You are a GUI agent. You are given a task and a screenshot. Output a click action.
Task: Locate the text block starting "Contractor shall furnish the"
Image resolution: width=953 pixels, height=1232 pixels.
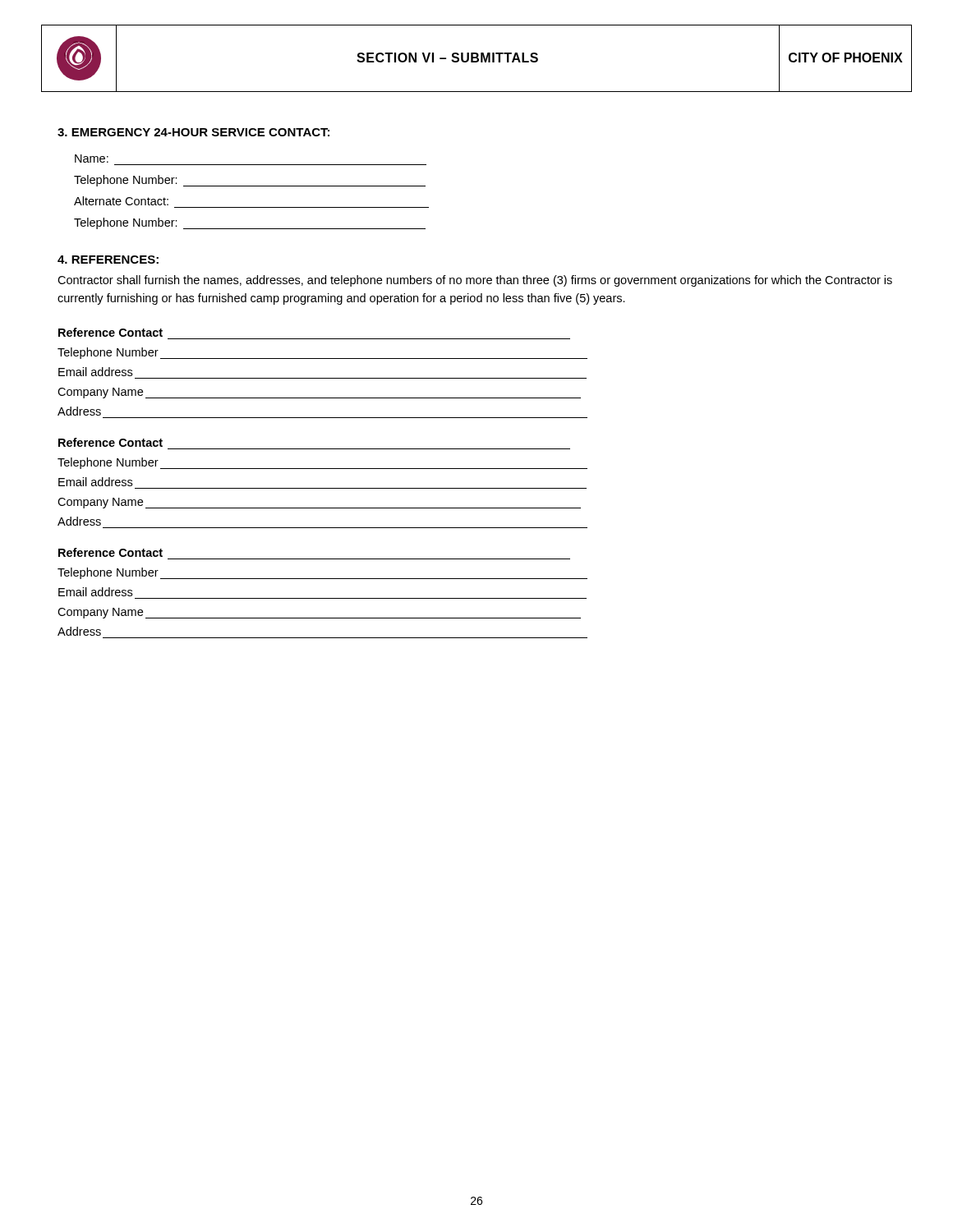pyautogui.click(x=475, y=289)
